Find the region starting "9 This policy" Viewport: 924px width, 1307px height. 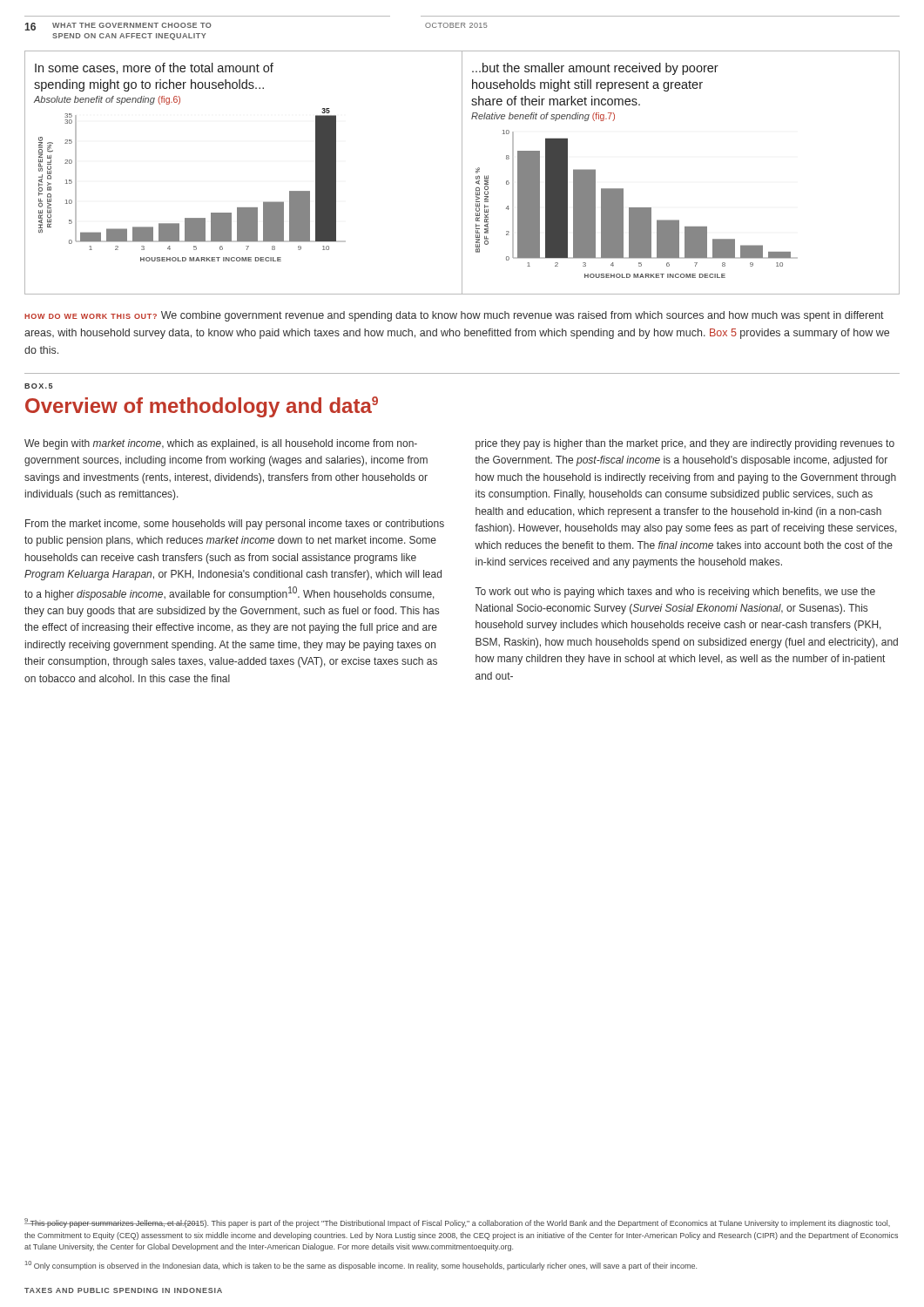[462, 1244]
